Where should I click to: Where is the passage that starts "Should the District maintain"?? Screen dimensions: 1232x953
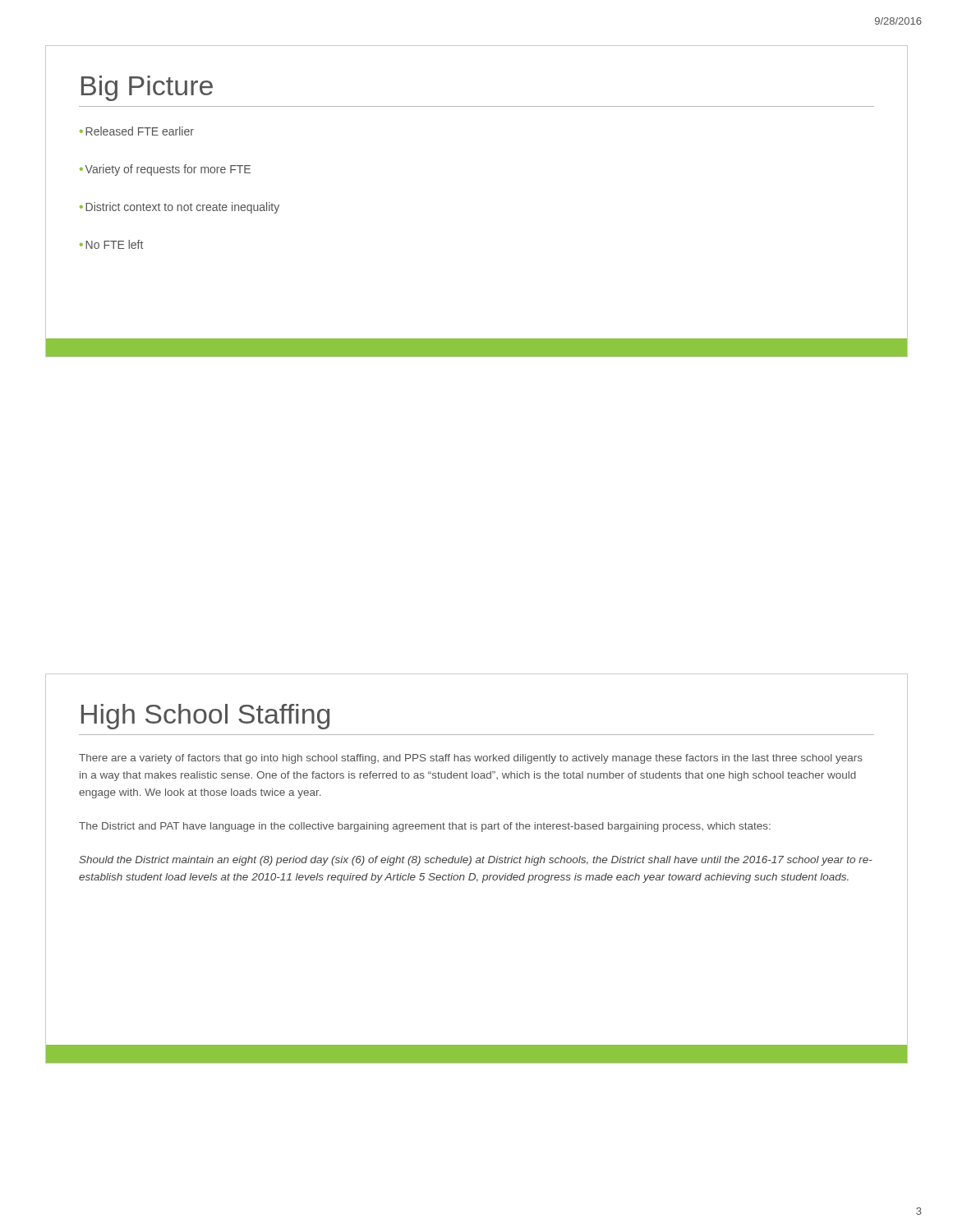click(x=476, y=868)
